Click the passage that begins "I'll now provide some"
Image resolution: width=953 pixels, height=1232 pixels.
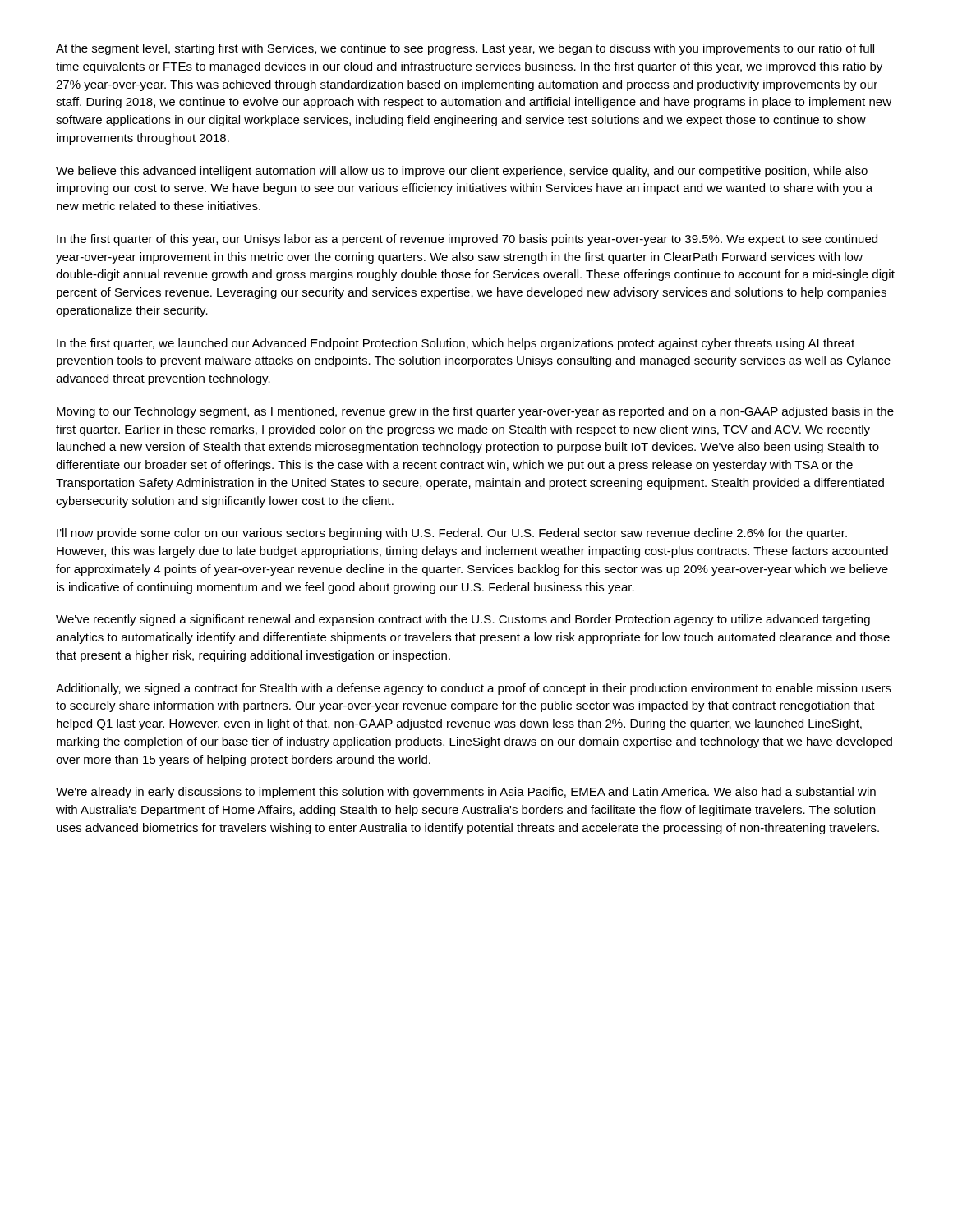tap(472, 560)
